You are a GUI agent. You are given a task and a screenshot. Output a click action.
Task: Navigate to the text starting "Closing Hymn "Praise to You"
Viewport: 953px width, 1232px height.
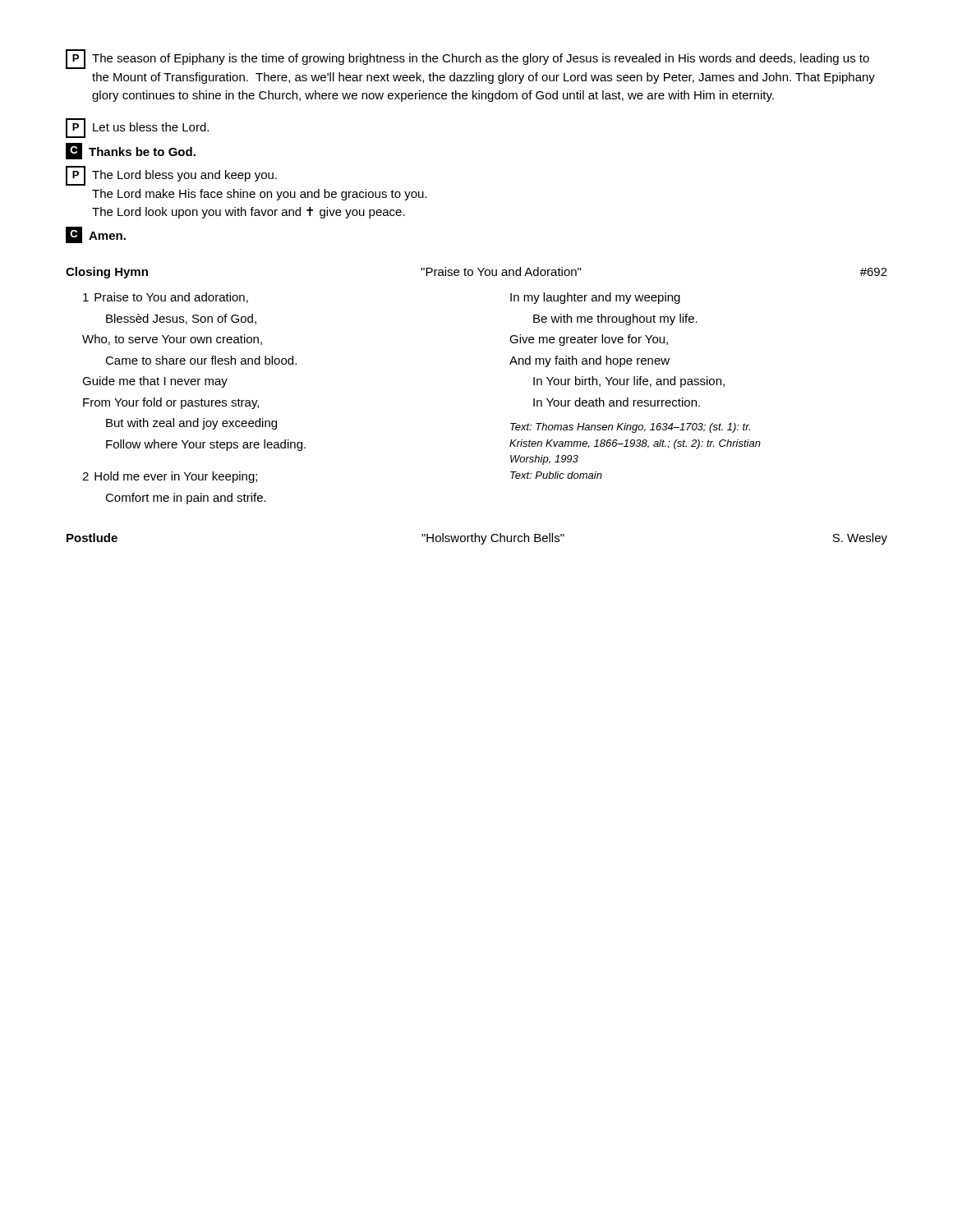point(476,271)
